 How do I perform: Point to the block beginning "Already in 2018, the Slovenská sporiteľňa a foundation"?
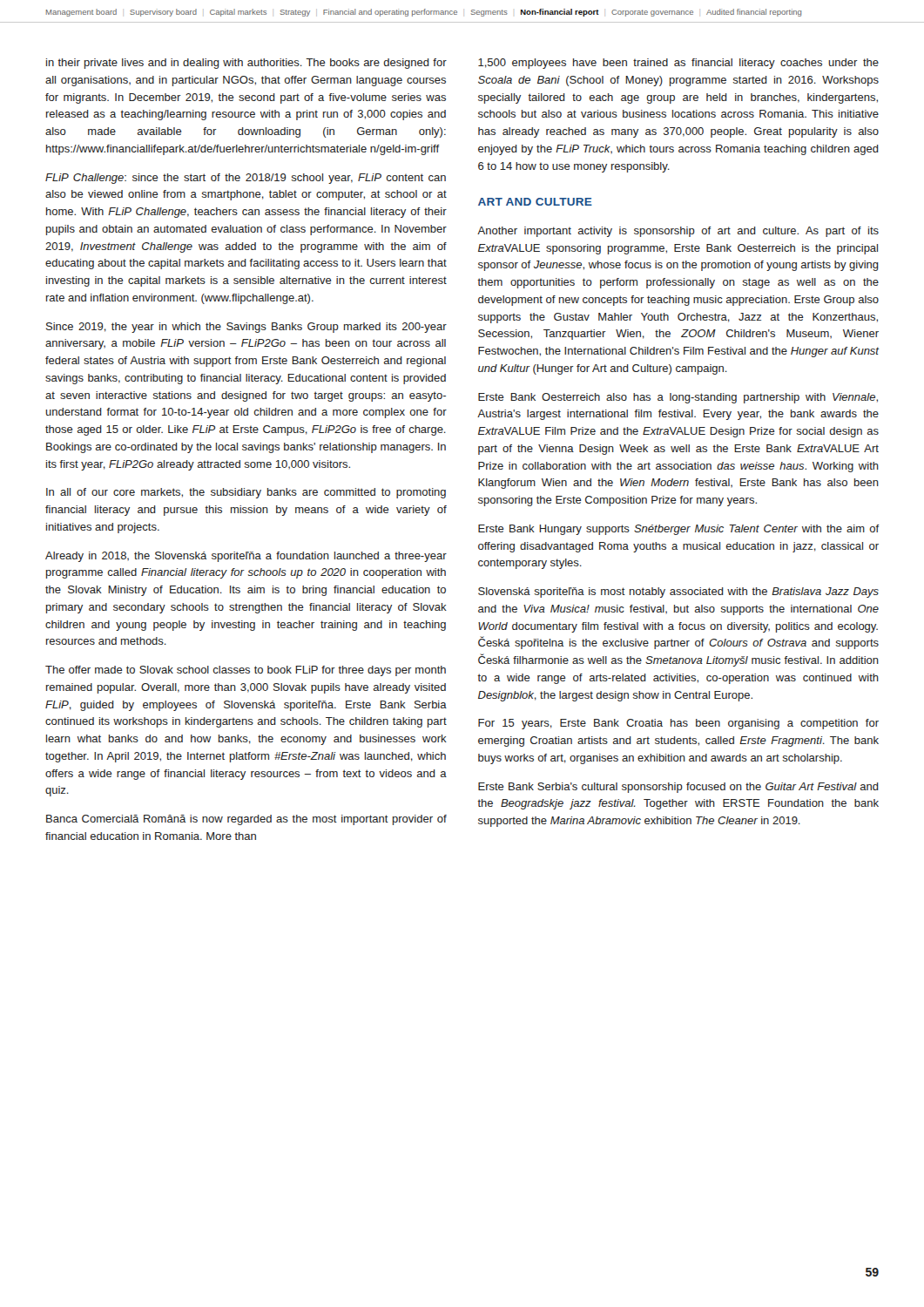coord(246,598)
